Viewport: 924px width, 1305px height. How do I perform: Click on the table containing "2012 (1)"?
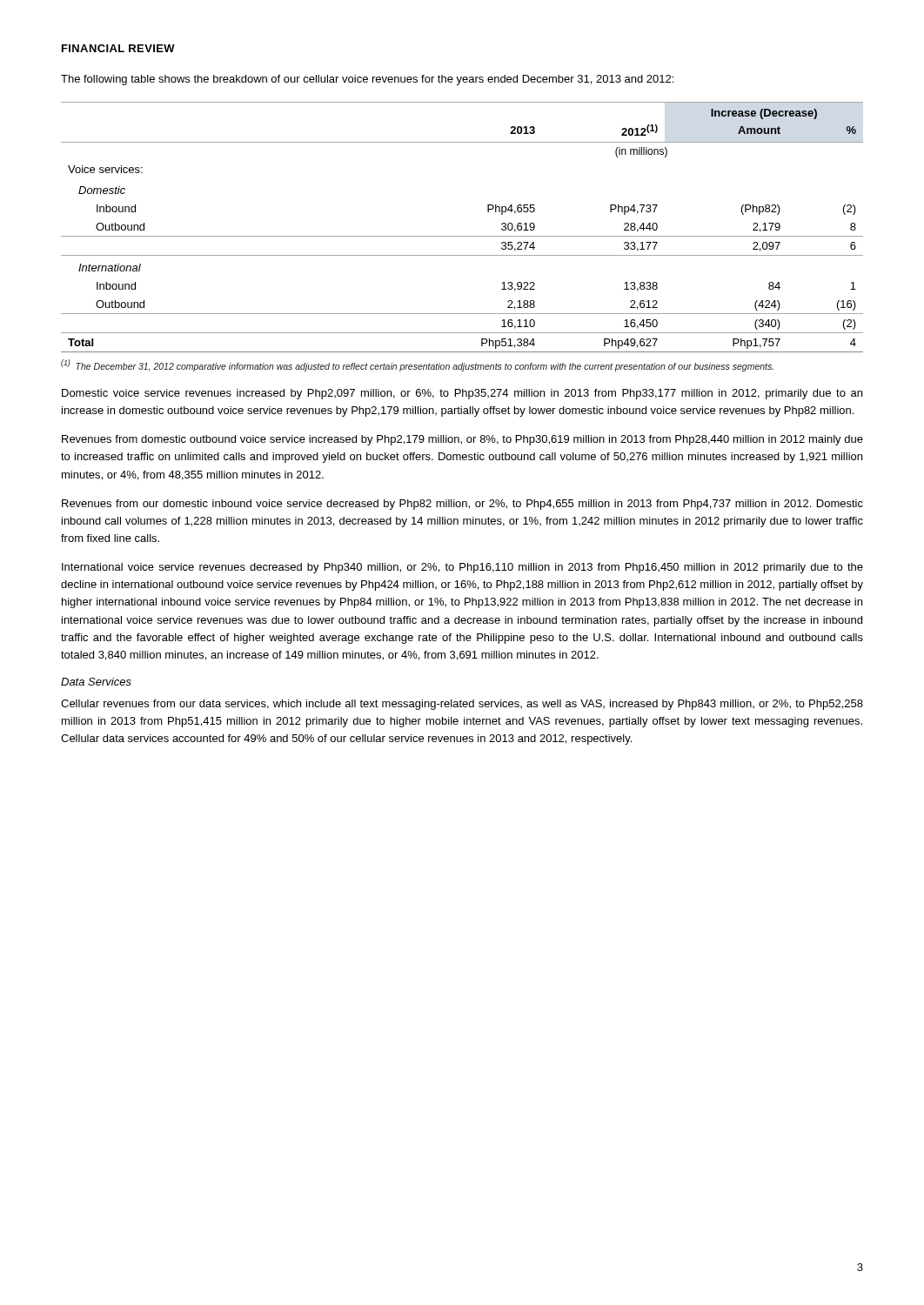click(462, 227)
